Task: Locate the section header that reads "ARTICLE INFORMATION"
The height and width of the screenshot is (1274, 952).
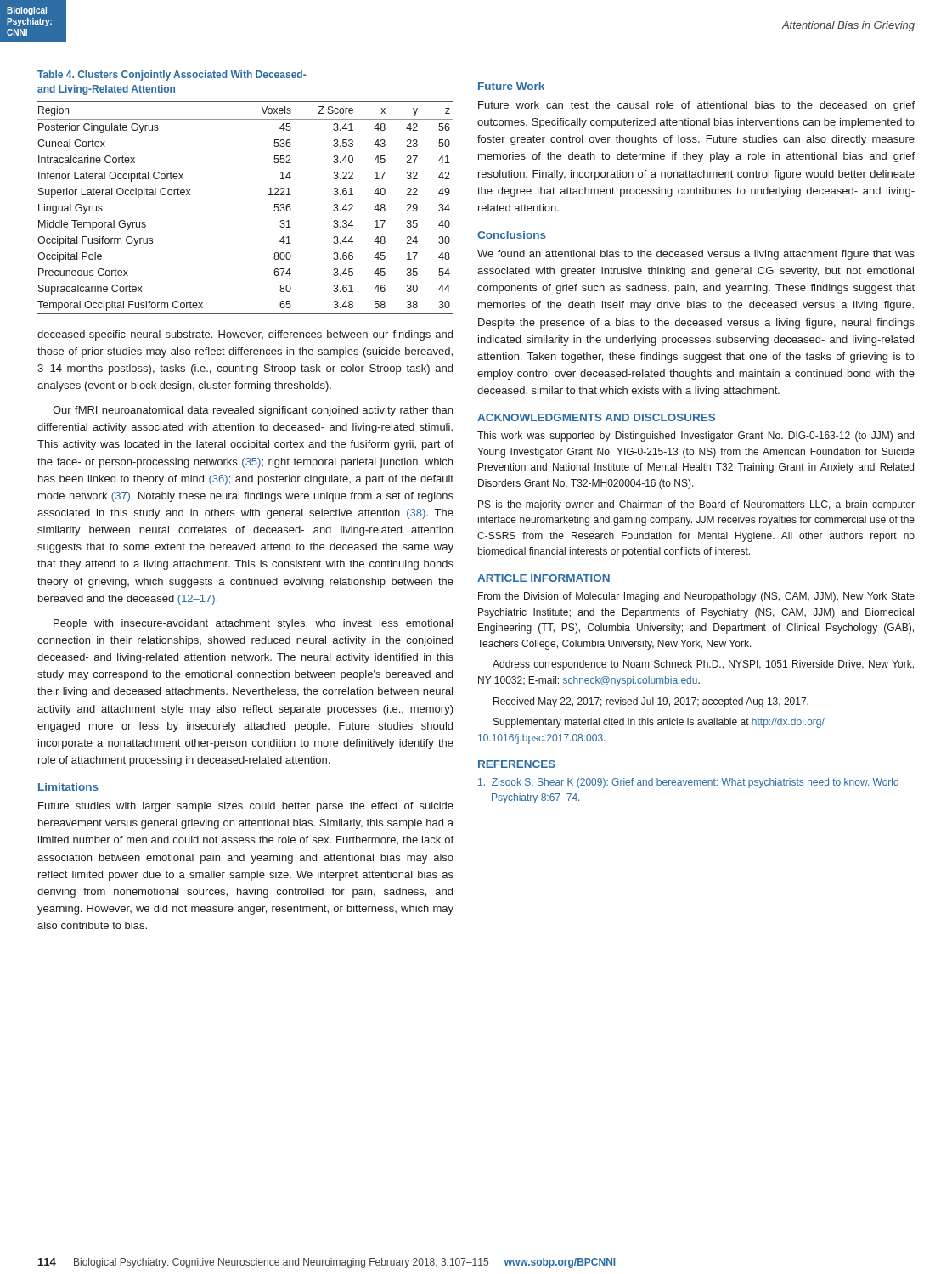Action: (544, 578)
